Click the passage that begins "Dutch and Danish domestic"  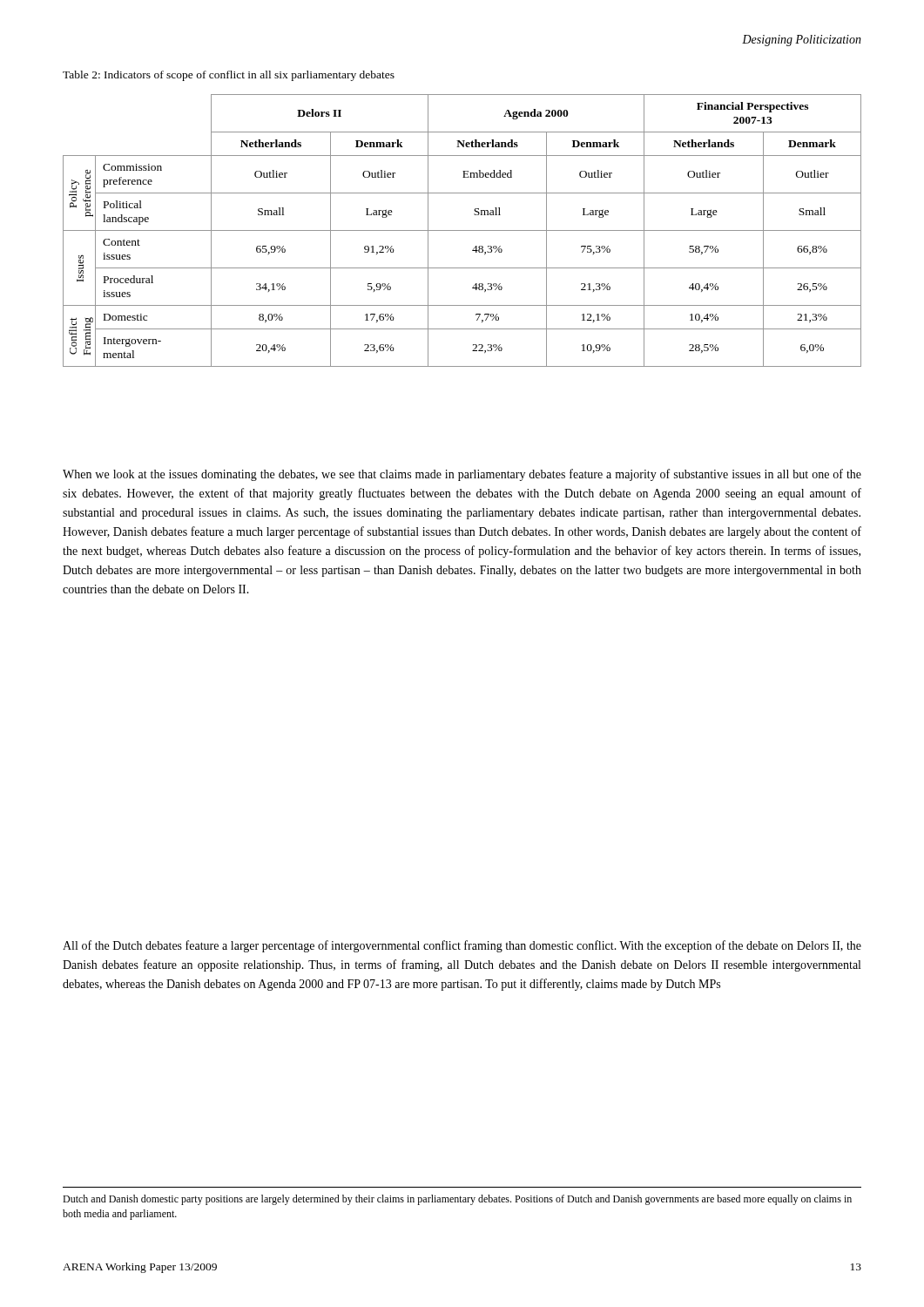(457, 1207)
